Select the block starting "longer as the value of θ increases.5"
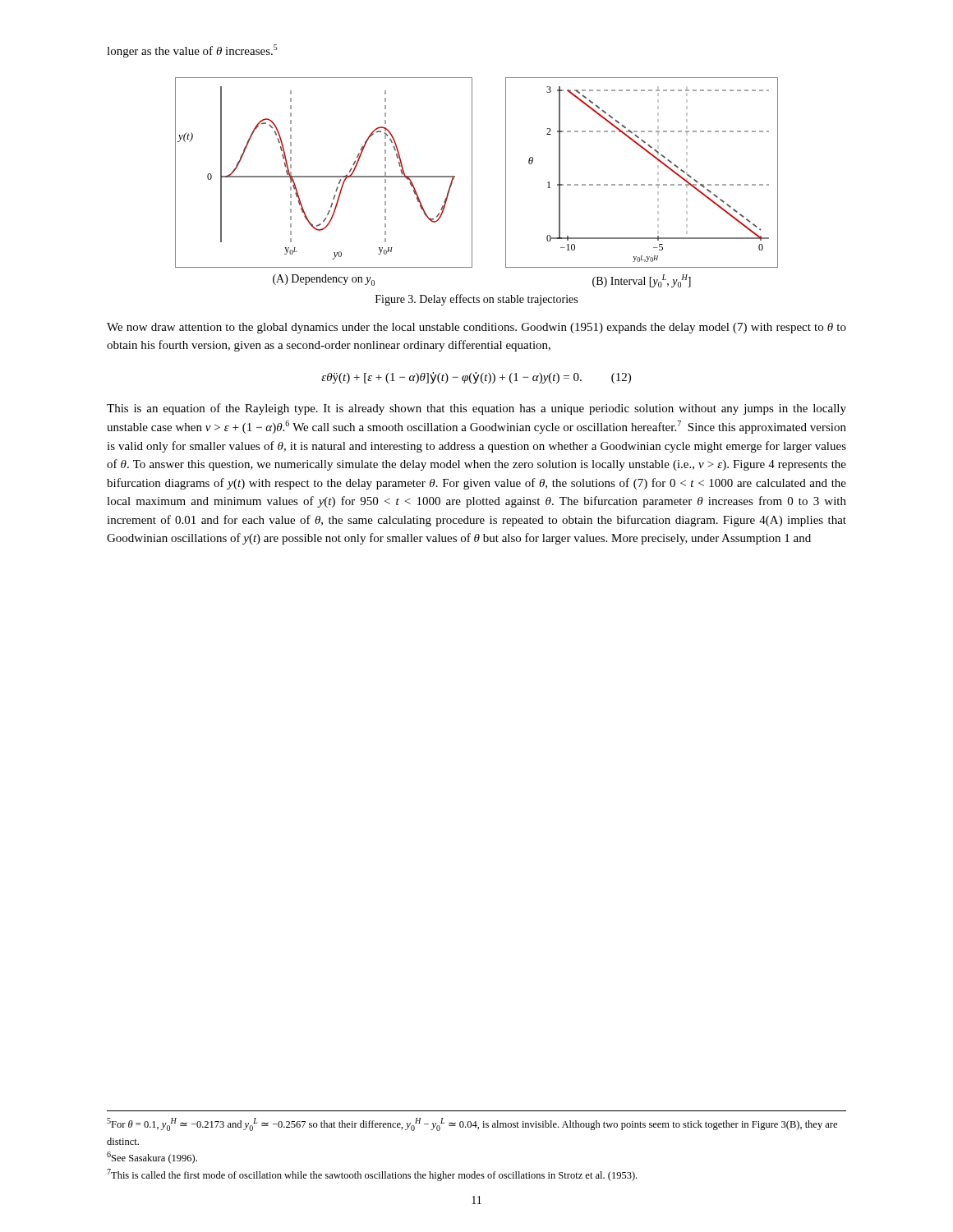953x1232 pixels. 192,50
